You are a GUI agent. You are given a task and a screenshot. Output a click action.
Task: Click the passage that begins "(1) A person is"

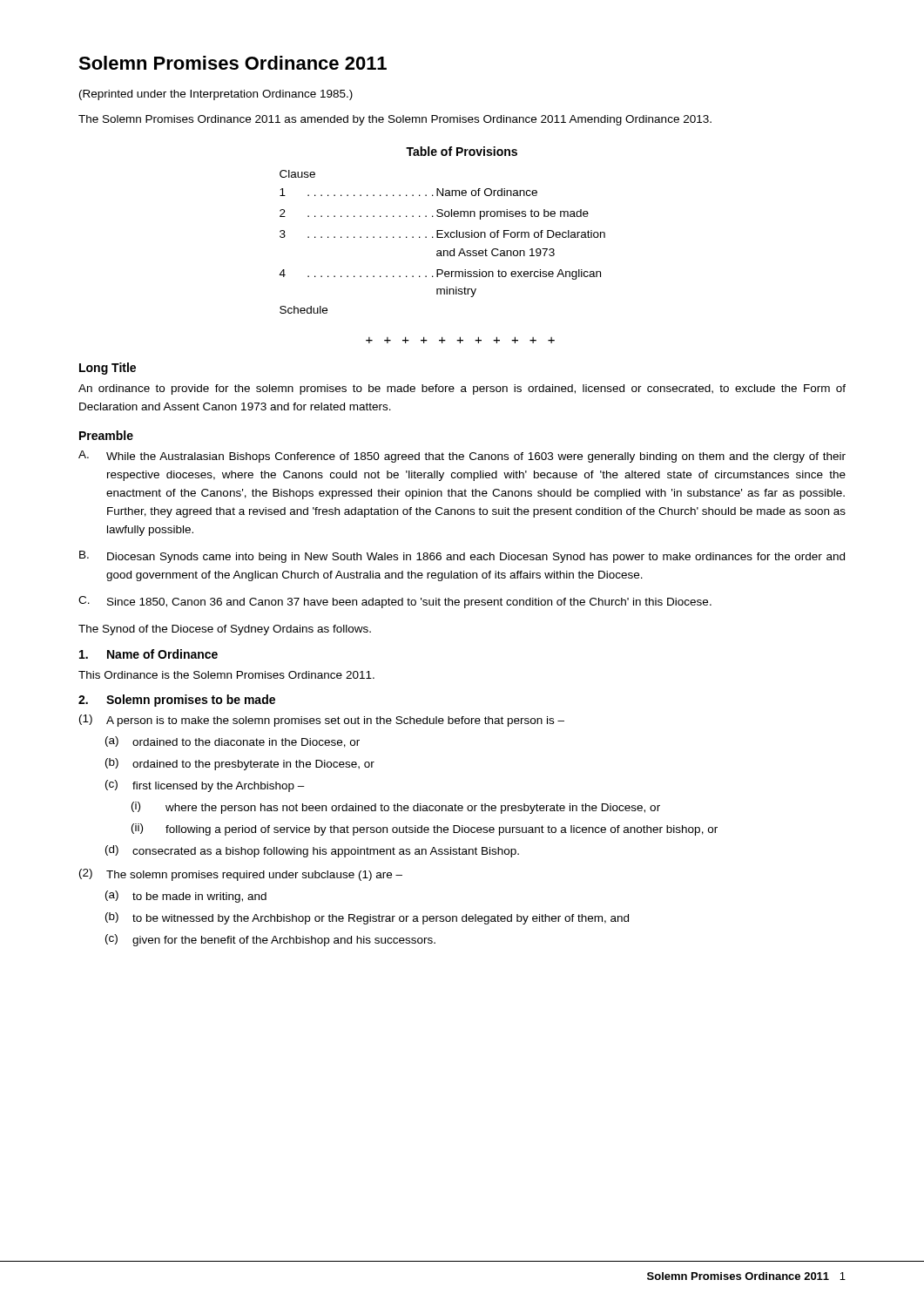pyautogui.click(x=321, y=721)
